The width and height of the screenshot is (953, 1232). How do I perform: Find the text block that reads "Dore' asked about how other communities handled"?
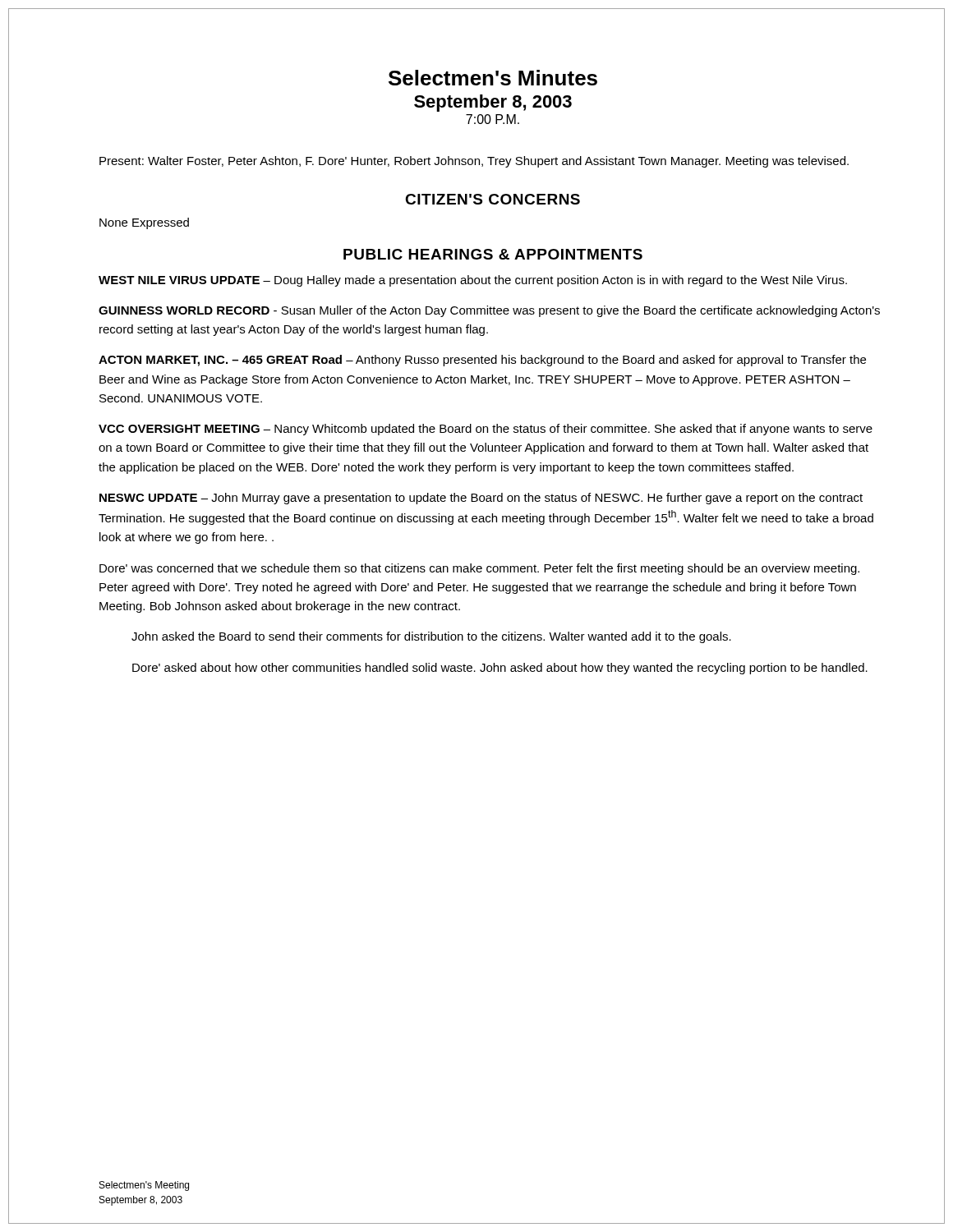[500, 667]
